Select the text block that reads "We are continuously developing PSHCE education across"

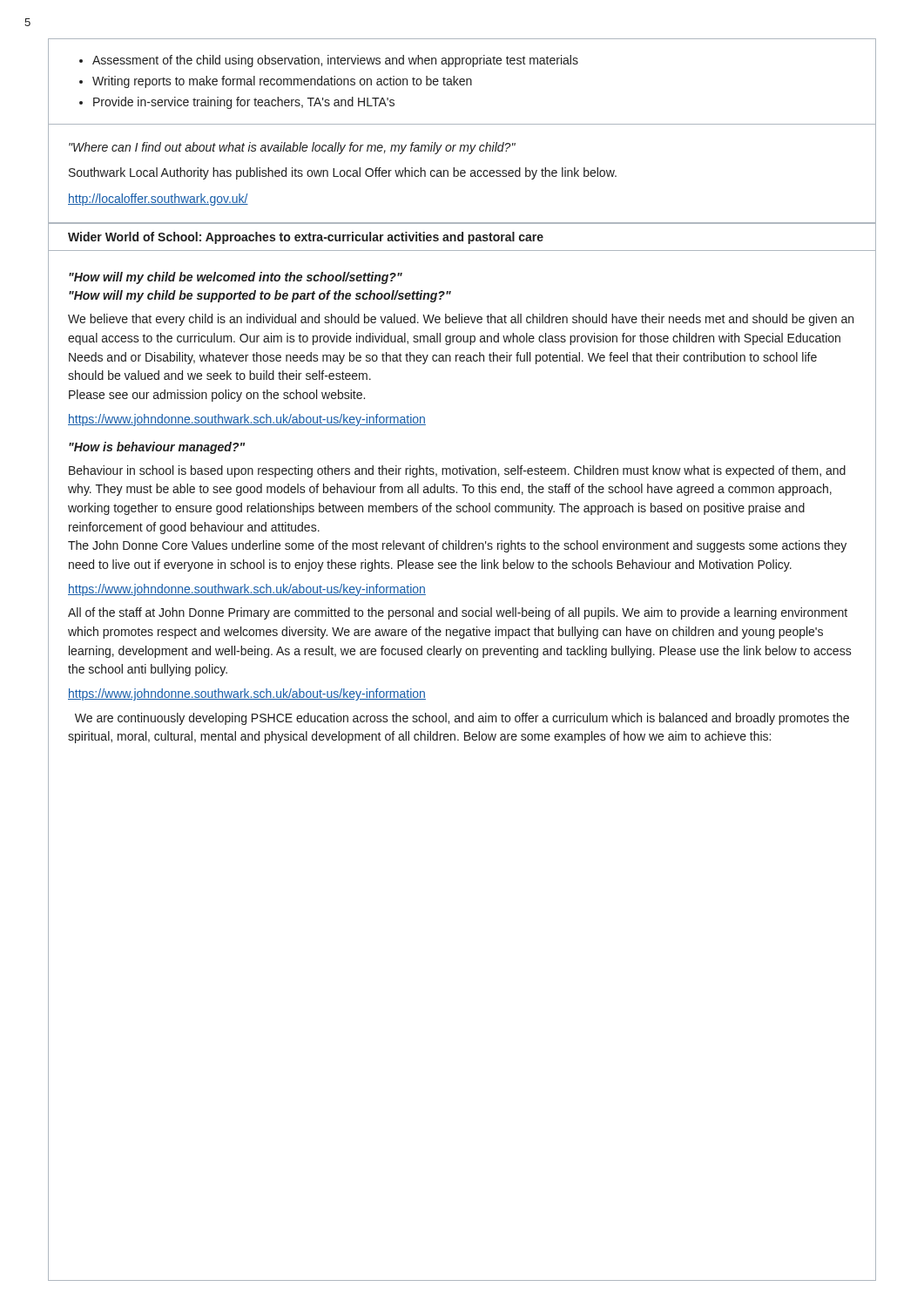pyautogui.click(x=459, y=727)
